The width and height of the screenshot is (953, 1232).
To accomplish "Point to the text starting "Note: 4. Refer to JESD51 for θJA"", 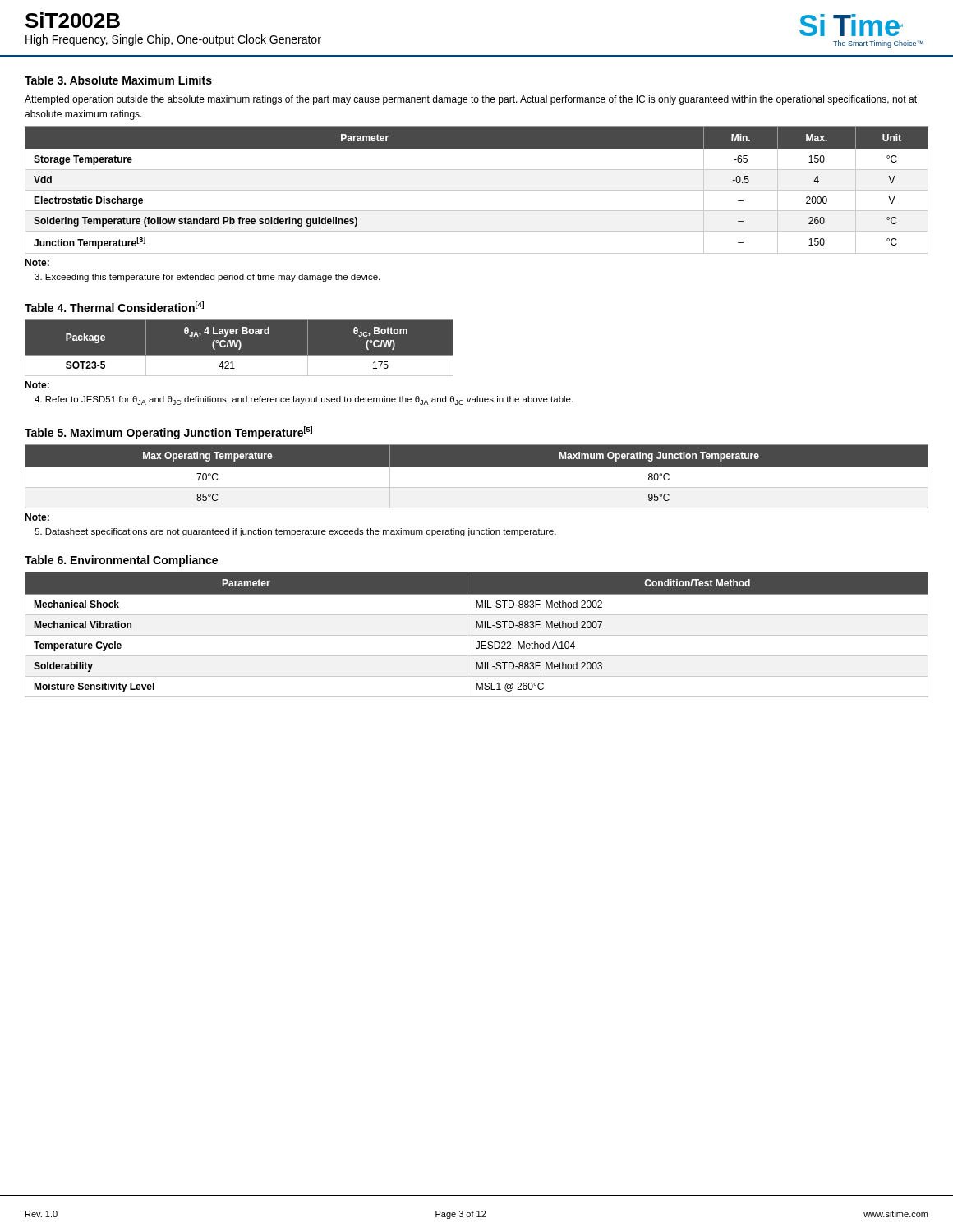I will click(476, 394).
